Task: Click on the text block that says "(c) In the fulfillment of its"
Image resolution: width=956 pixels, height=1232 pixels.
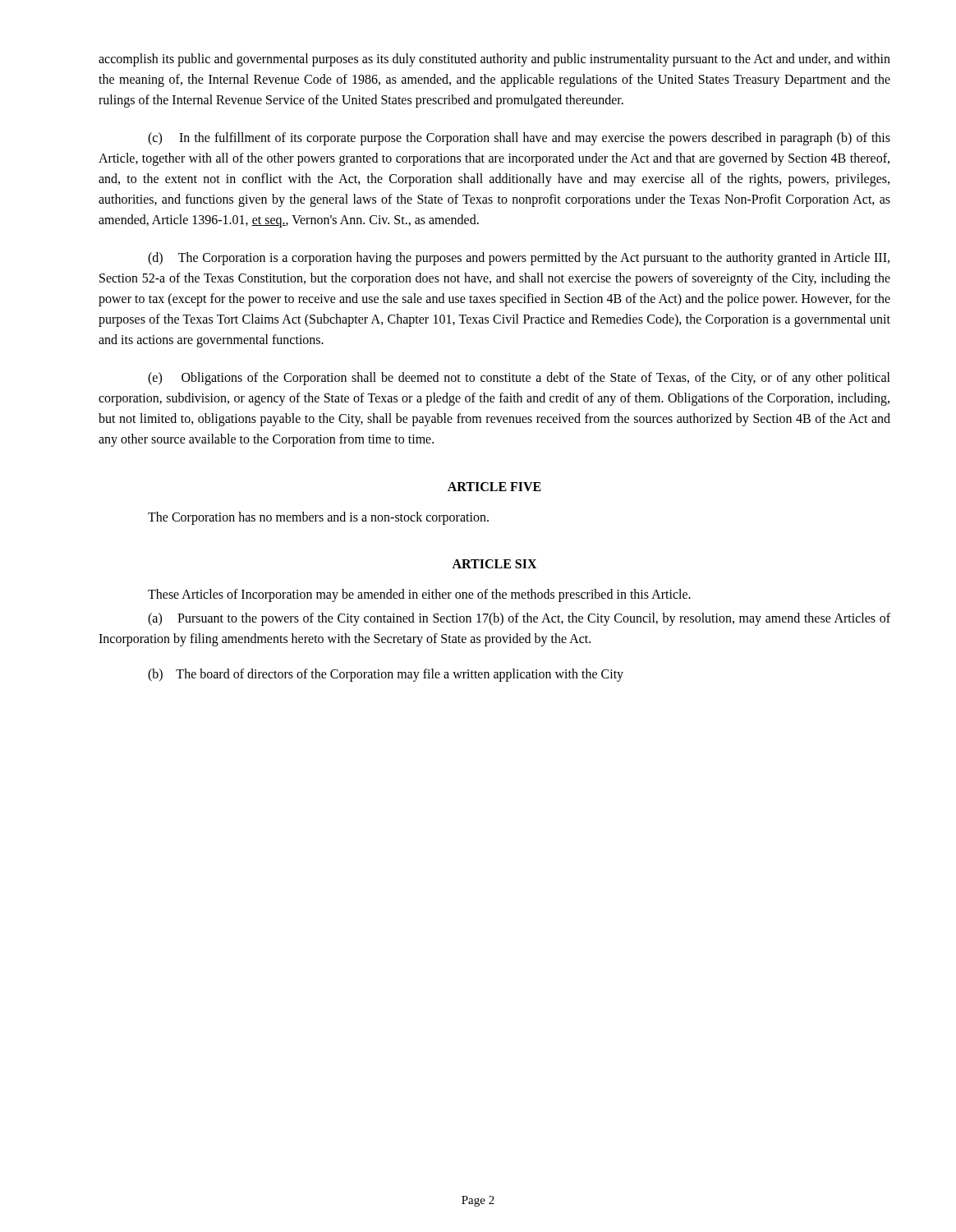Action: coord(494,179)
